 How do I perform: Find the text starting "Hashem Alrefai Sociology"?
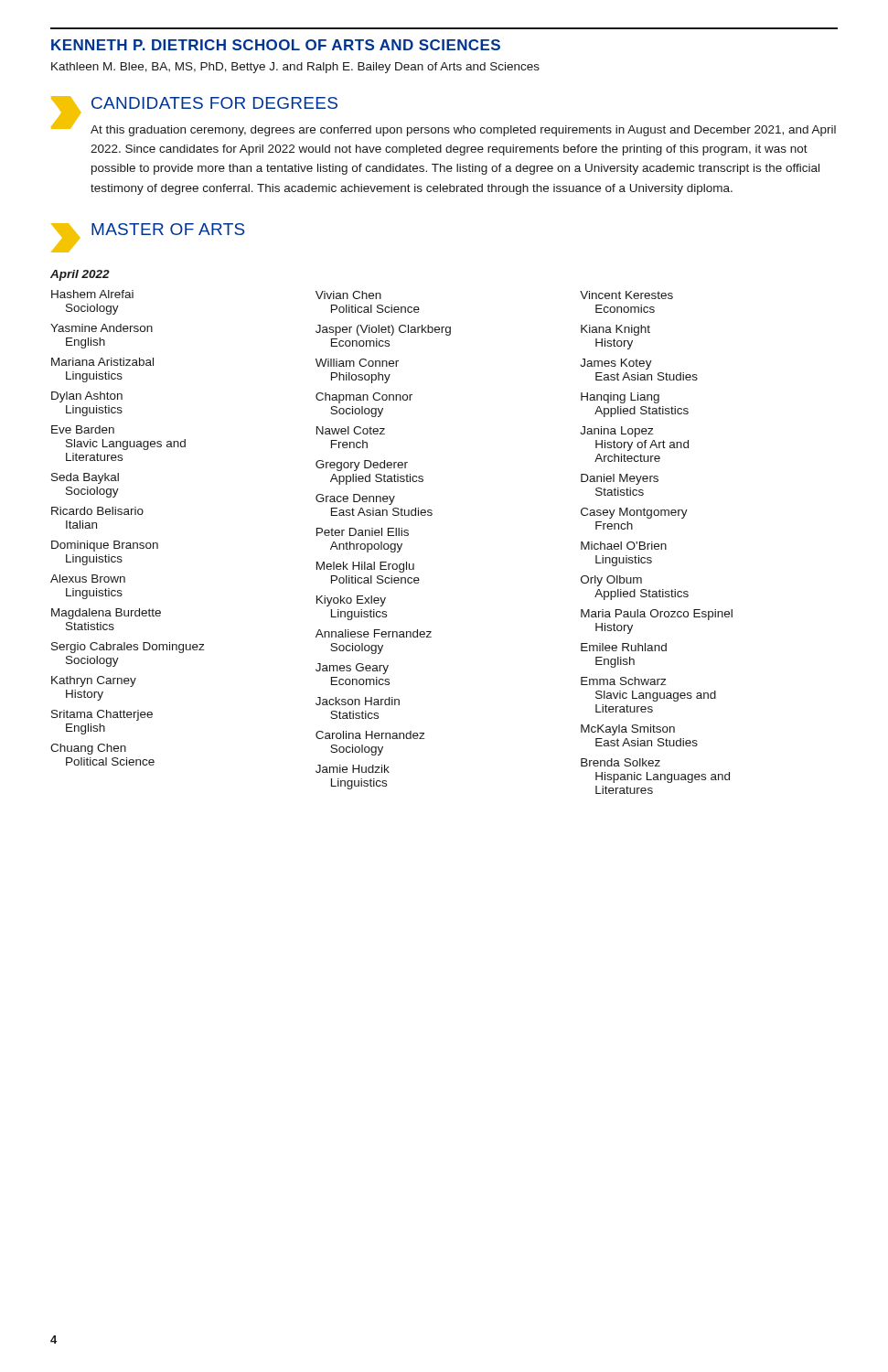(92, 294)
